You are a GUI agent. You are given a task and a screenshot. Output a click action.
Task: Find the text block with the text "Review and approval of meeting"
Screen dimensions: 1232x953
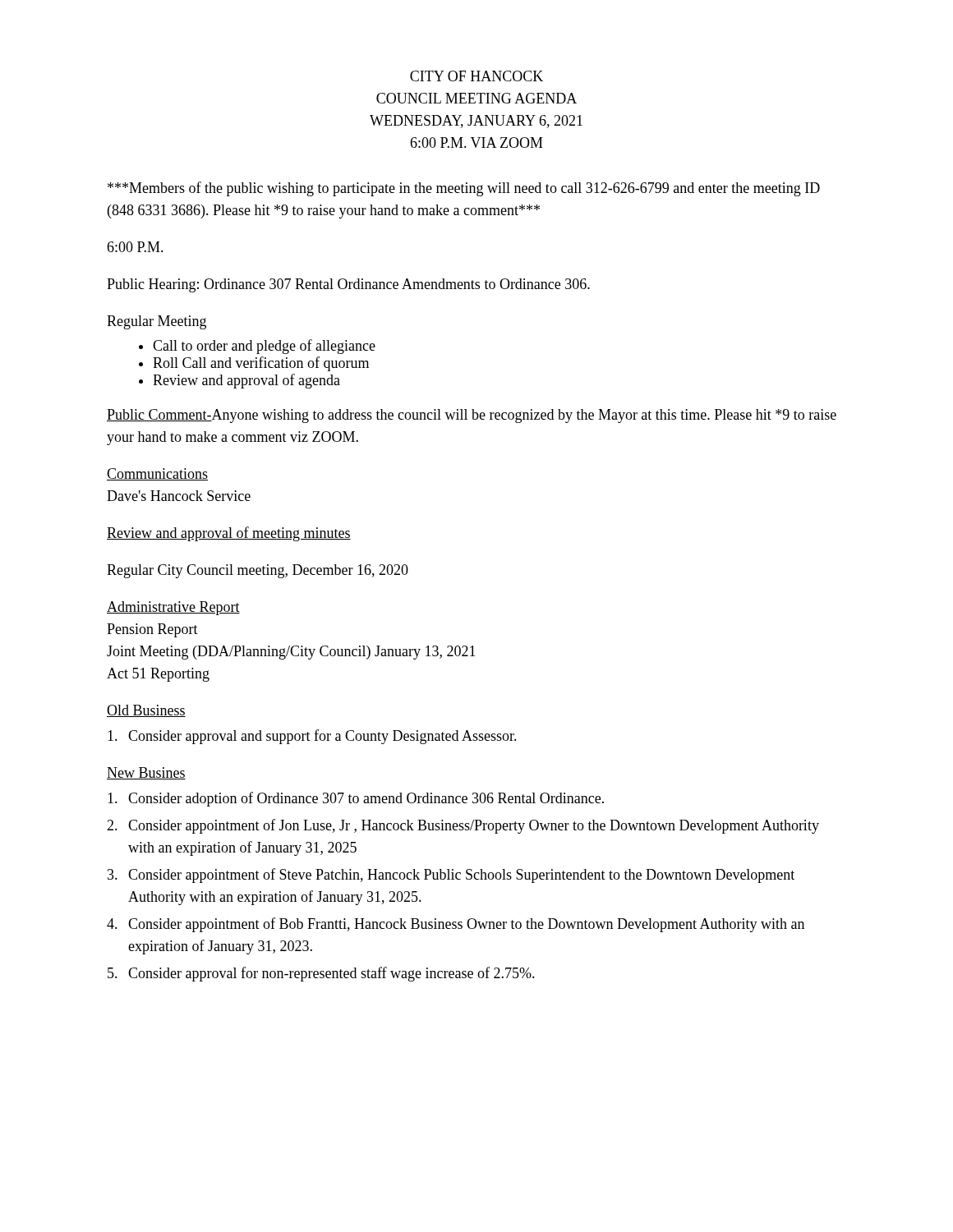coord(229,533)
